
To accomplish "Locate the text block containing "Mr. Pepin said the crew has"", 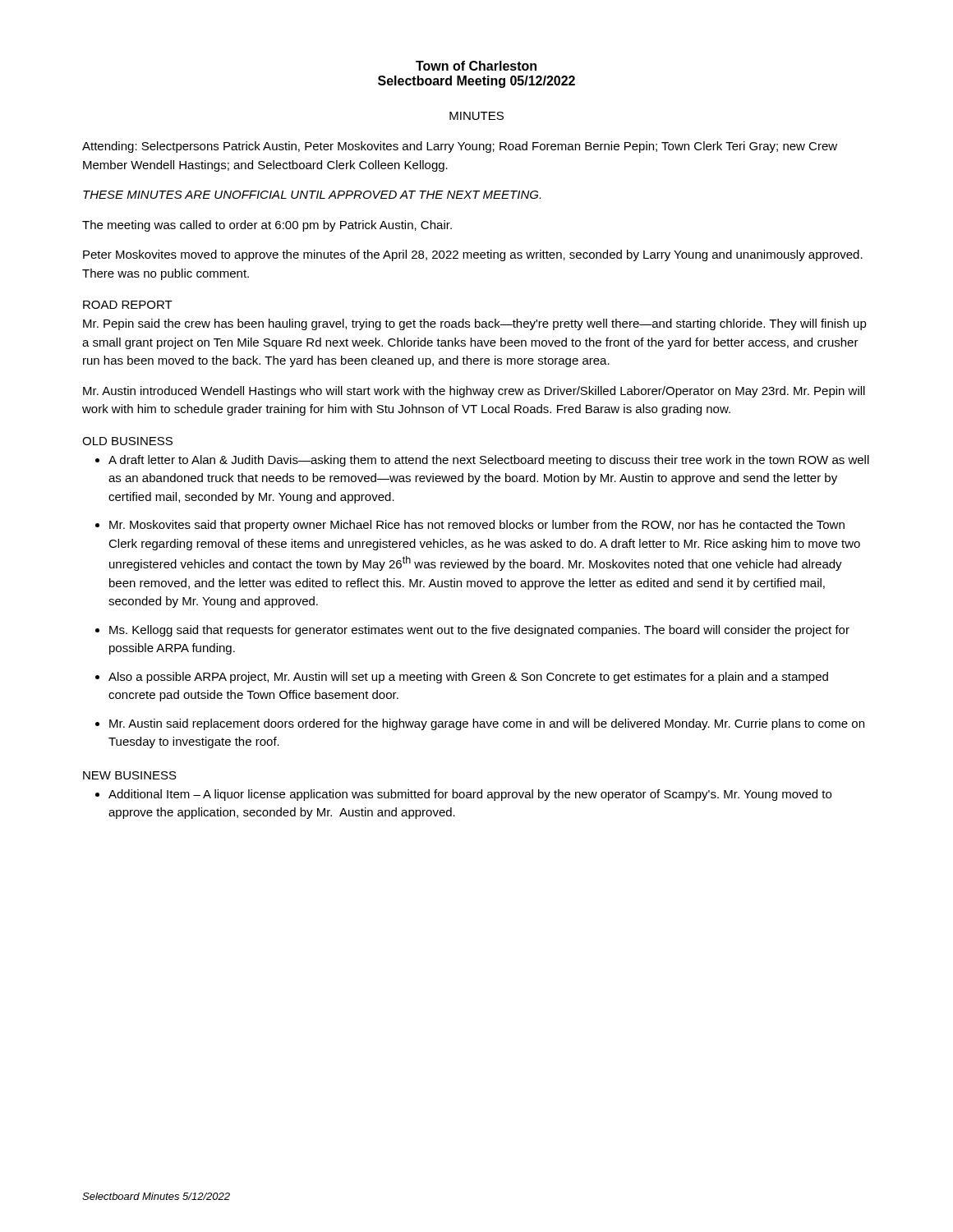I will 474,342.
